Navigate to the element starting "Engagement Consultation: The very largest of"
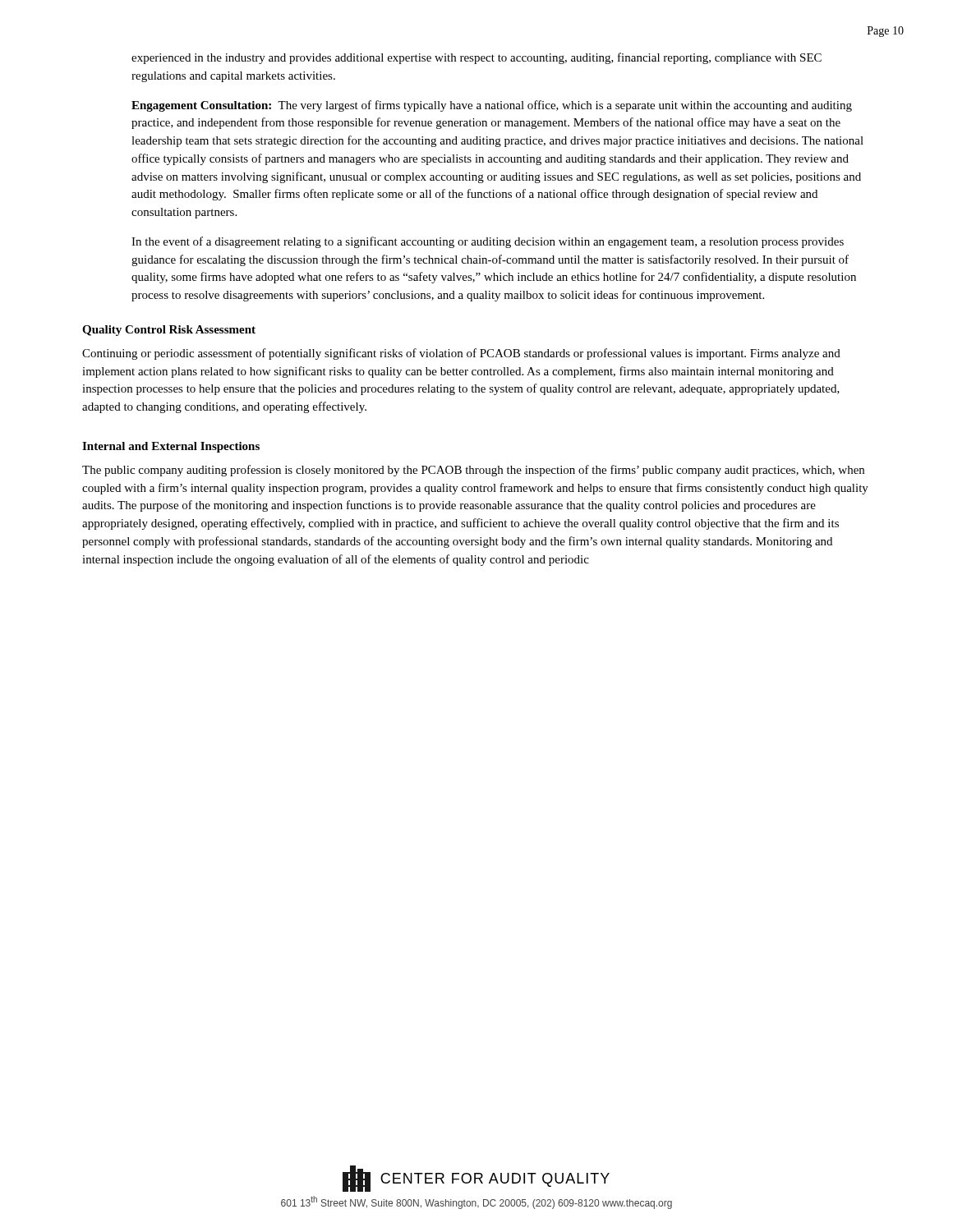953x1232 pixels. tap(497, 158)
